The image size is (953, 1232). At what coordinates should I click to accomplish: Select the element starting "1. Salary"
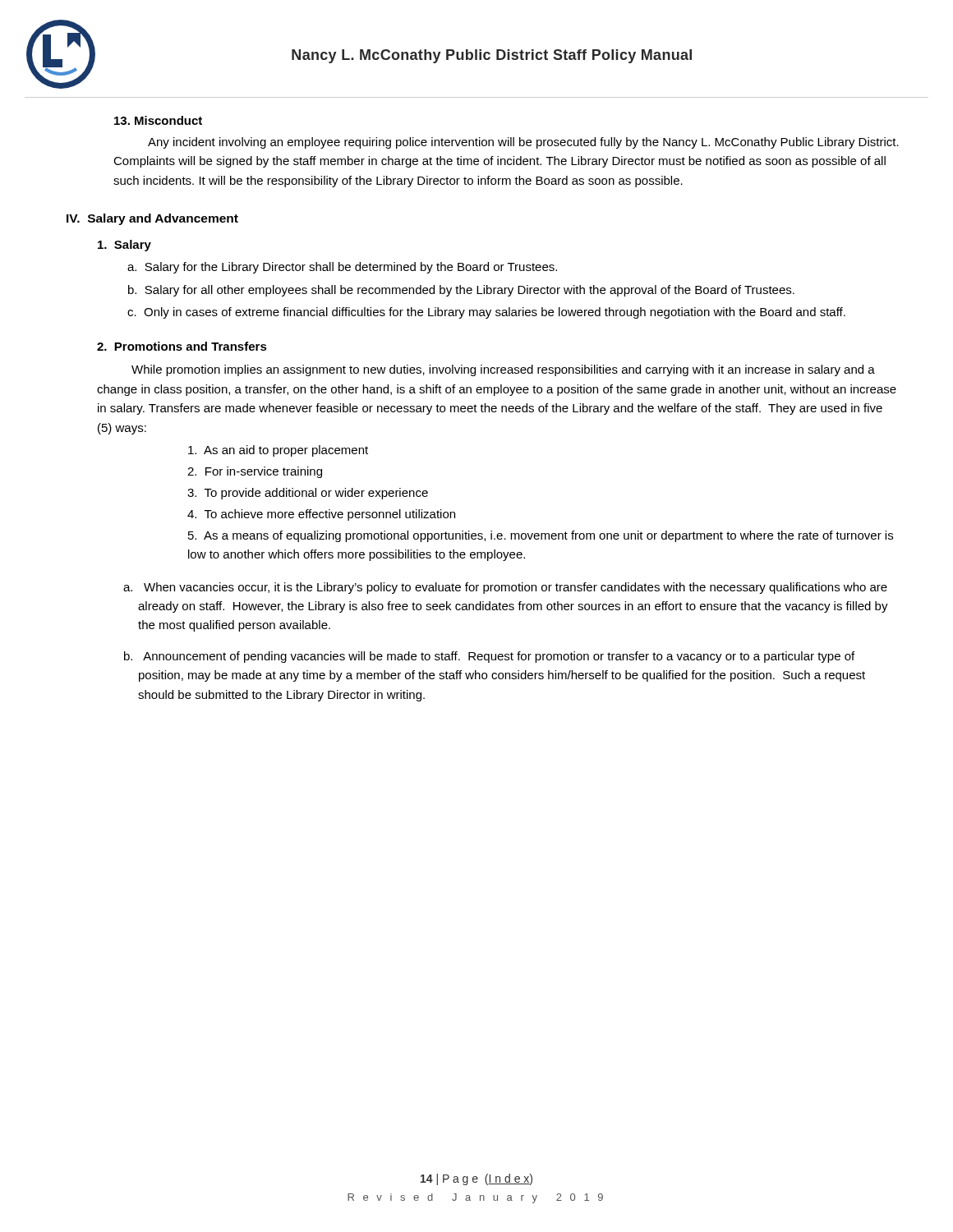[124, 244]
